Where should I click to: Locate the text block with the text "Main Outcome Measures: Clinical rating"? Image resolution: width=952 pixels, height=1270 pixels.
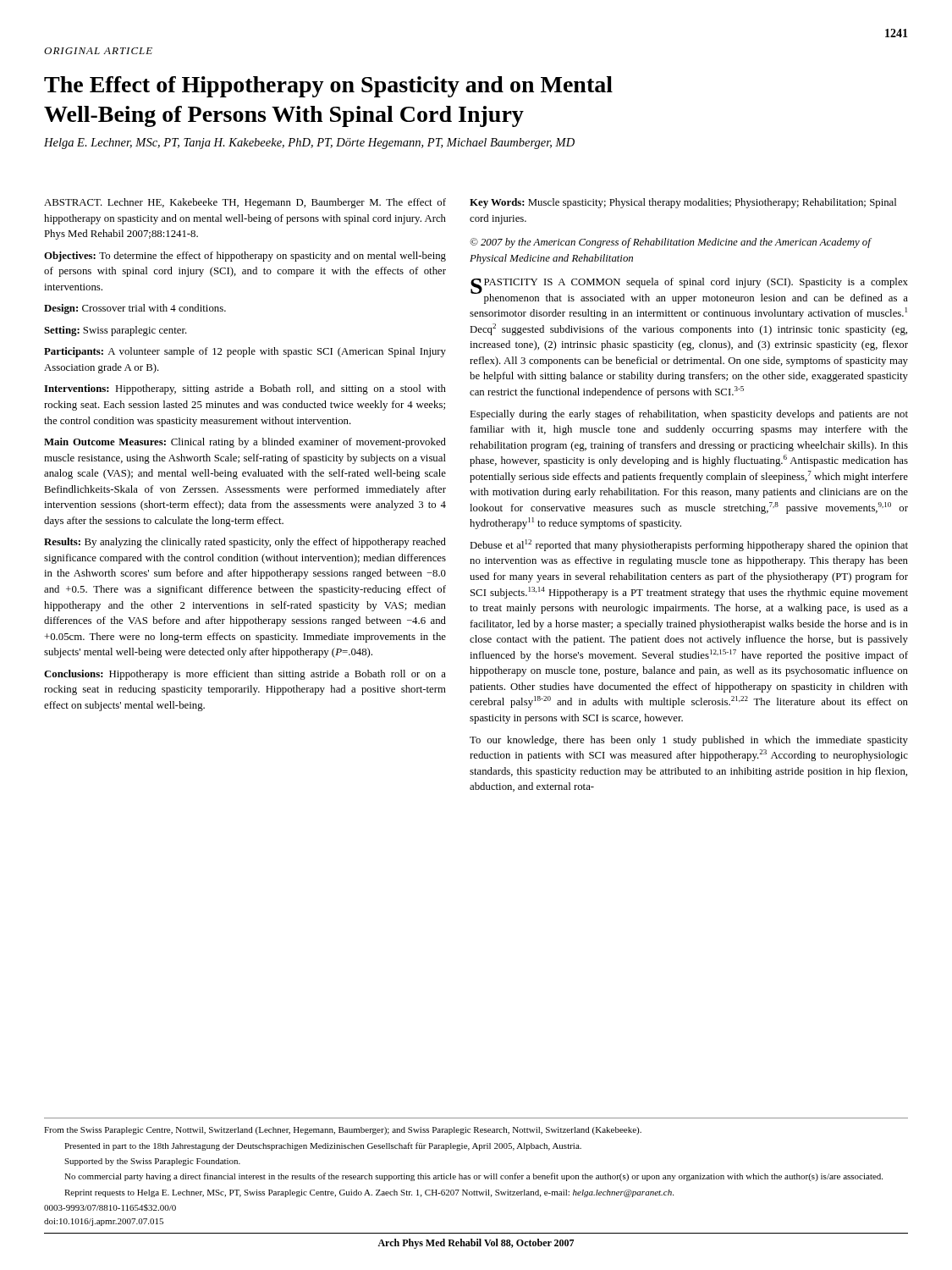click(245, 481)
